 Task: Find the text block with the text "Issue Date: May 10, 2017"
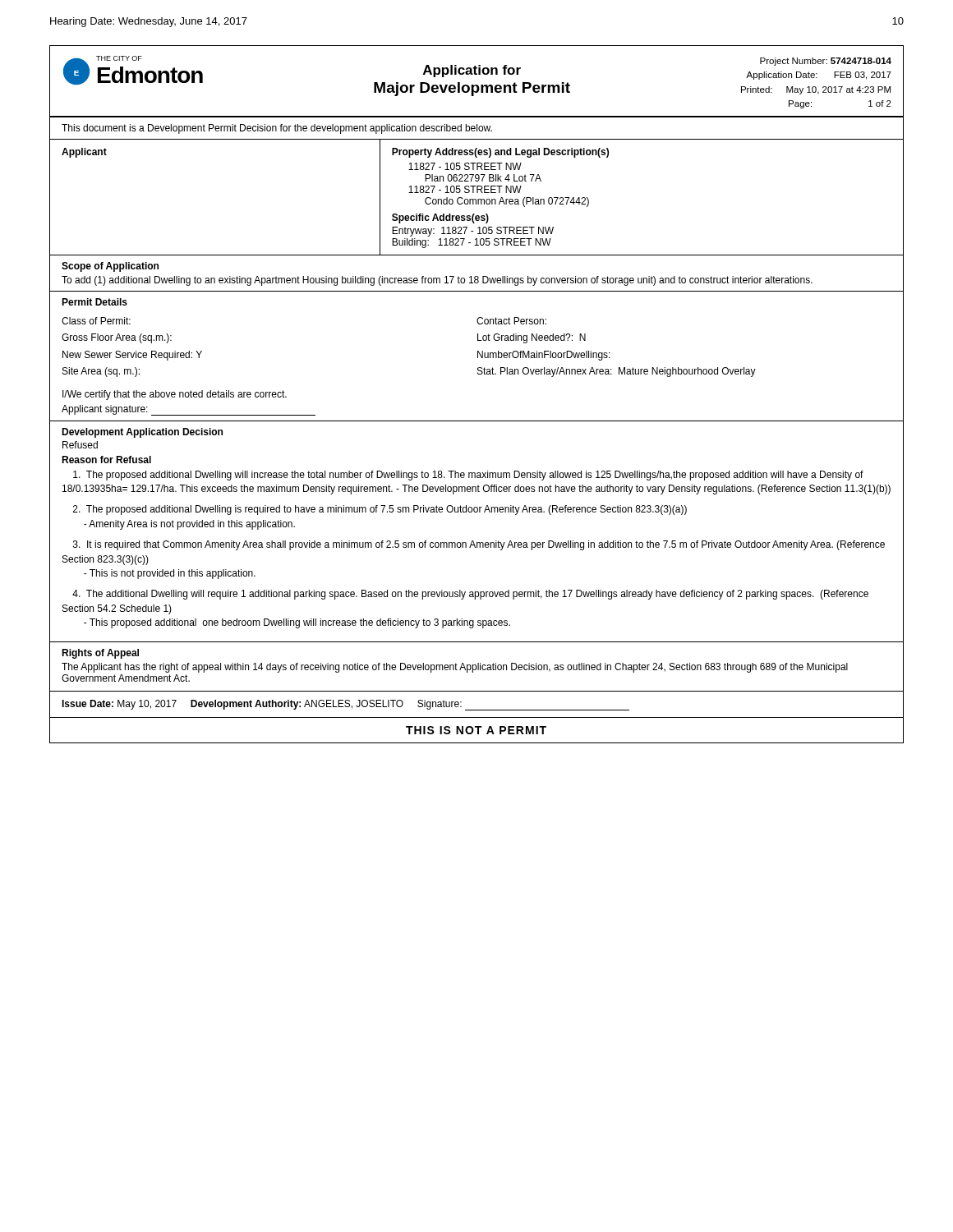[x=345, y=705]
